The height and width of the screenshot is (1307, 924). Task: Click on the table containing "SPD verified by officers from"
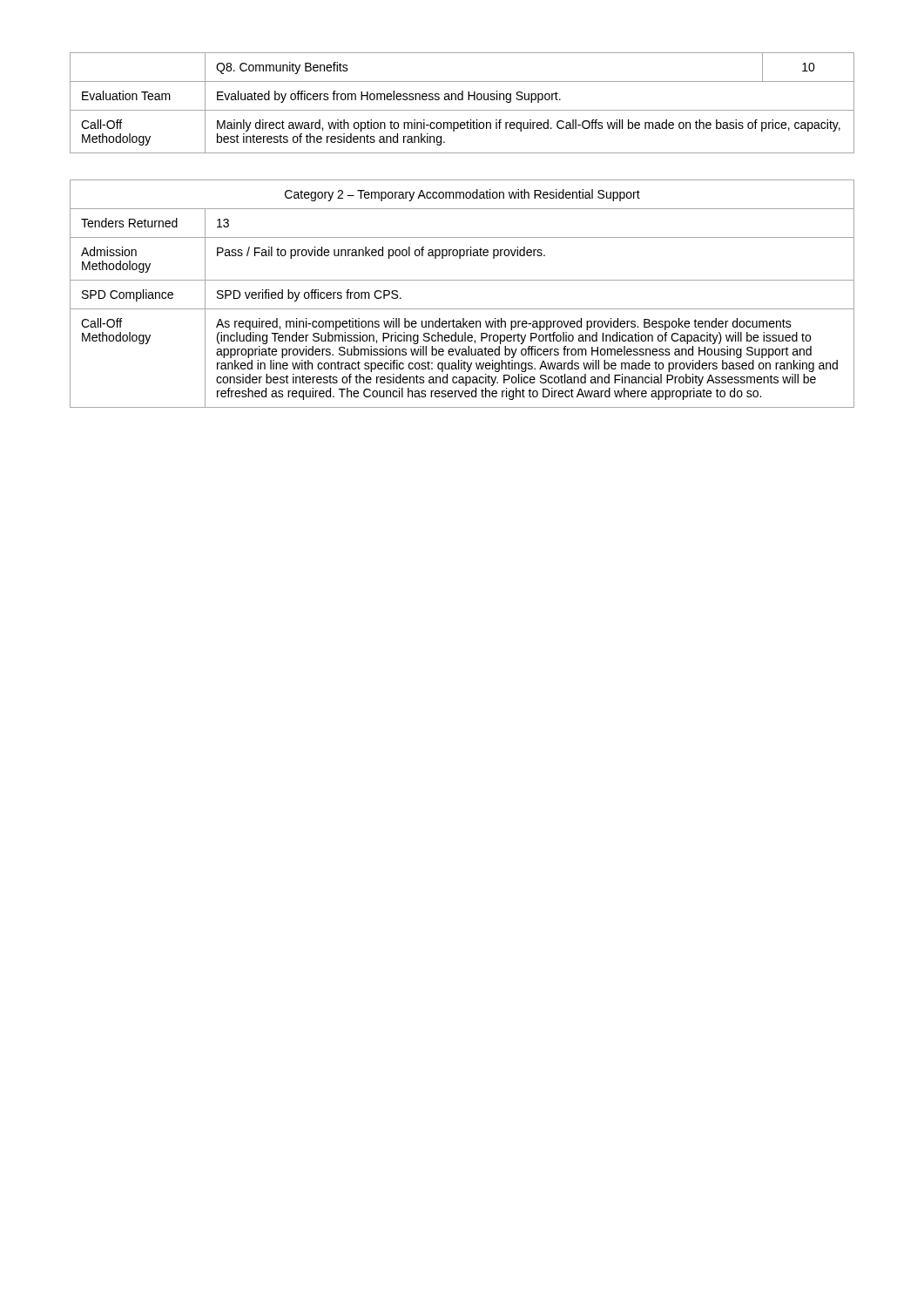pos(462,294)
